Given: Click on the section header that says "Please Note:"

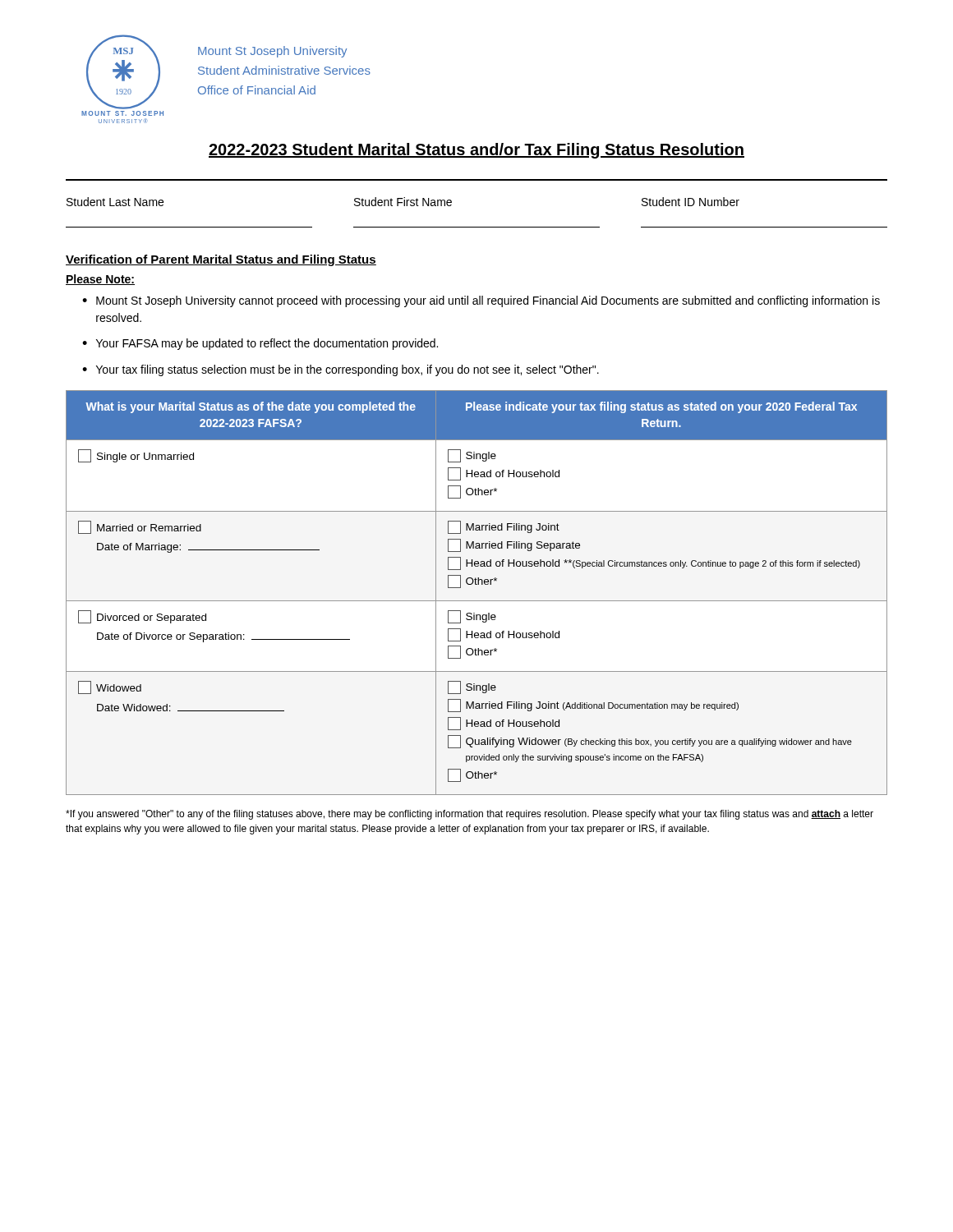Looking at the screenshot, I should pos(100,279).
